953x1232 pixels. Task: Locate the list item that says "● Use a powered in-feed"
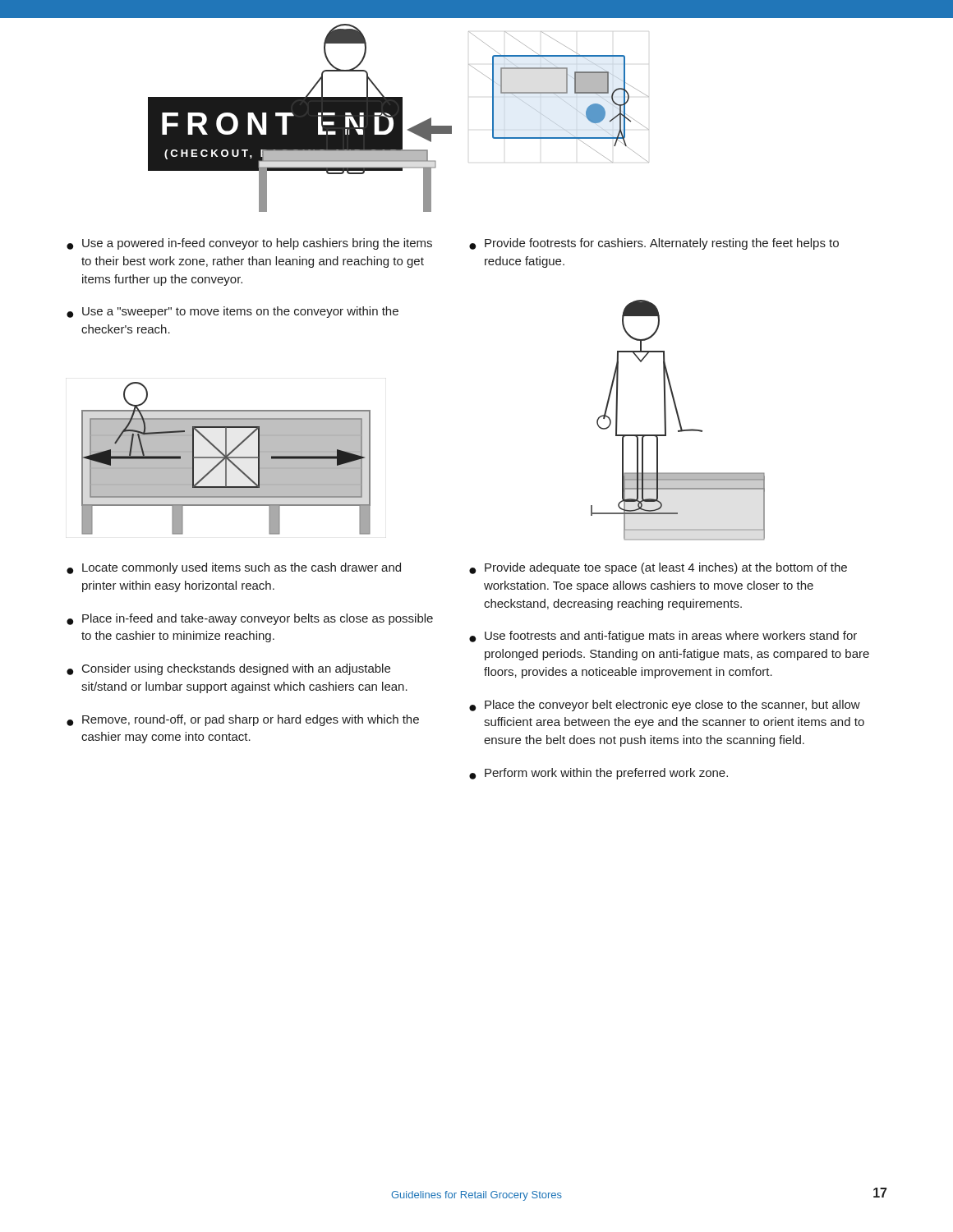tap(251, 261)
